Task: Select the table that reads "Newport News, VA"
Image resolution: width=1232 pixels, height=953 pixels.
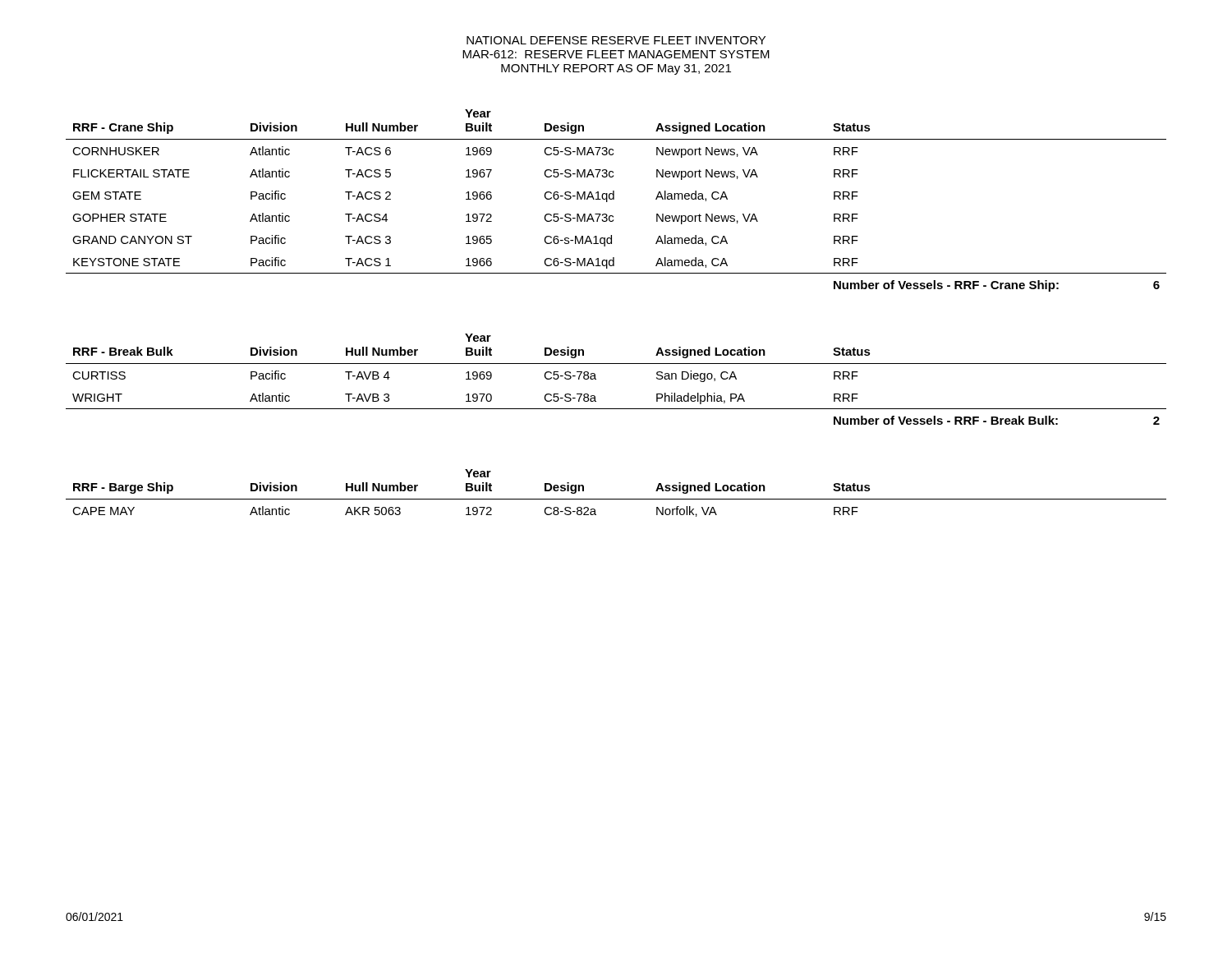Action: (x=616, y=198)
